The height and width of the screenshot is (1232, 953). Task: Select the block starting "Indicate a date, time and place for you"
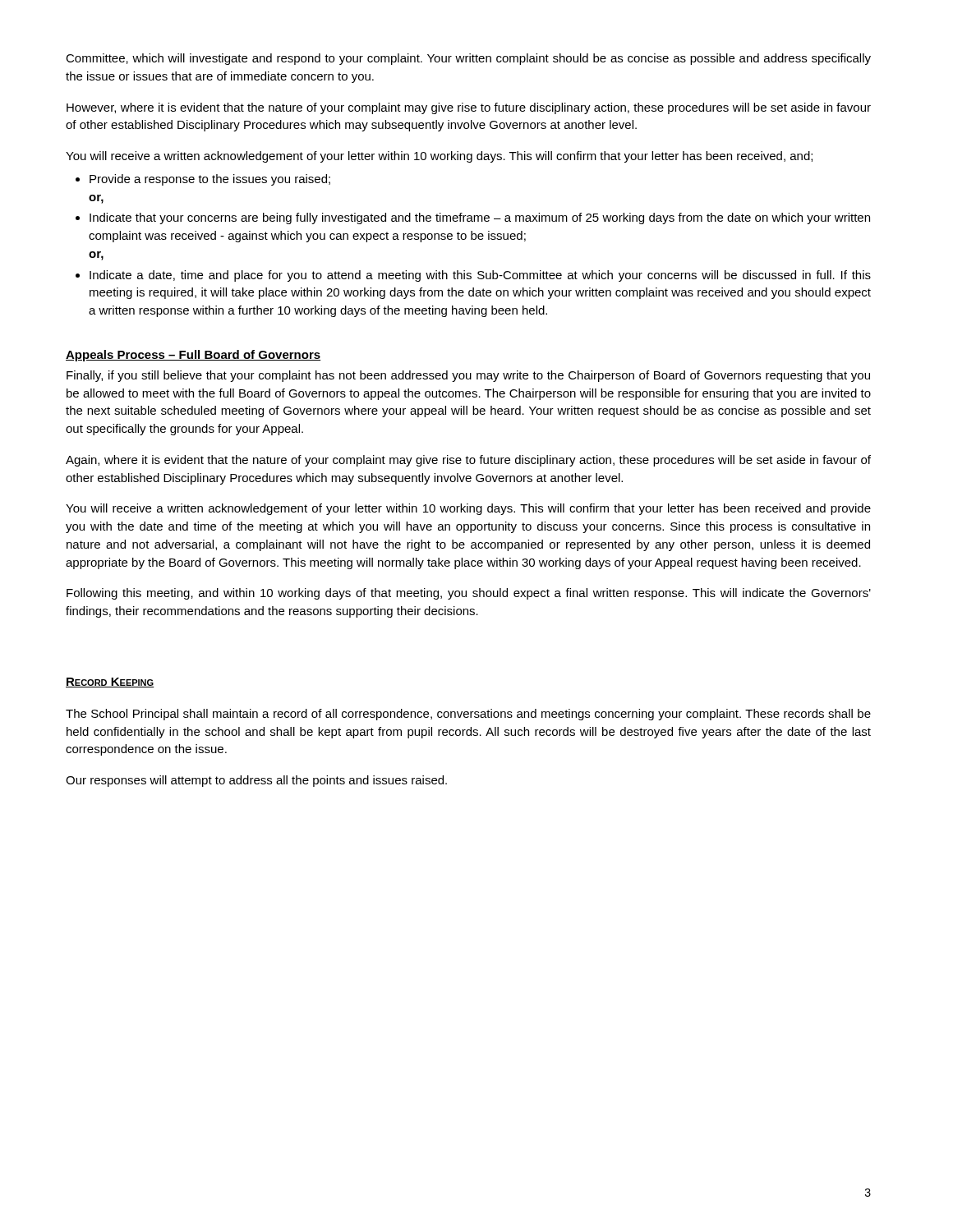480,292
